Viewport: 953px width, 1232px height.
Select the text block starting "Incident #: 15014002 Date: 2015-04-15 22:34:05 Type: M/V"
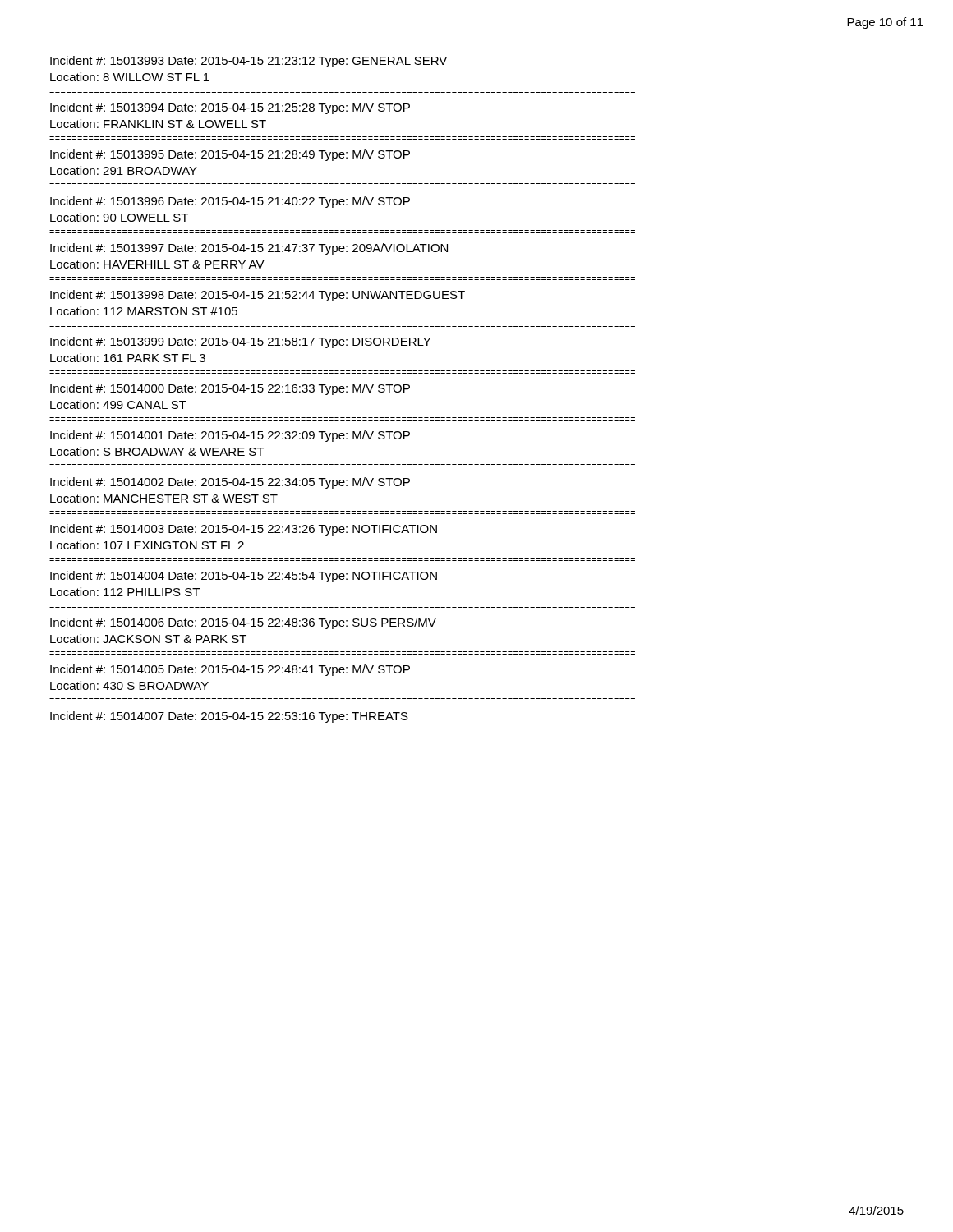point(230,483)
